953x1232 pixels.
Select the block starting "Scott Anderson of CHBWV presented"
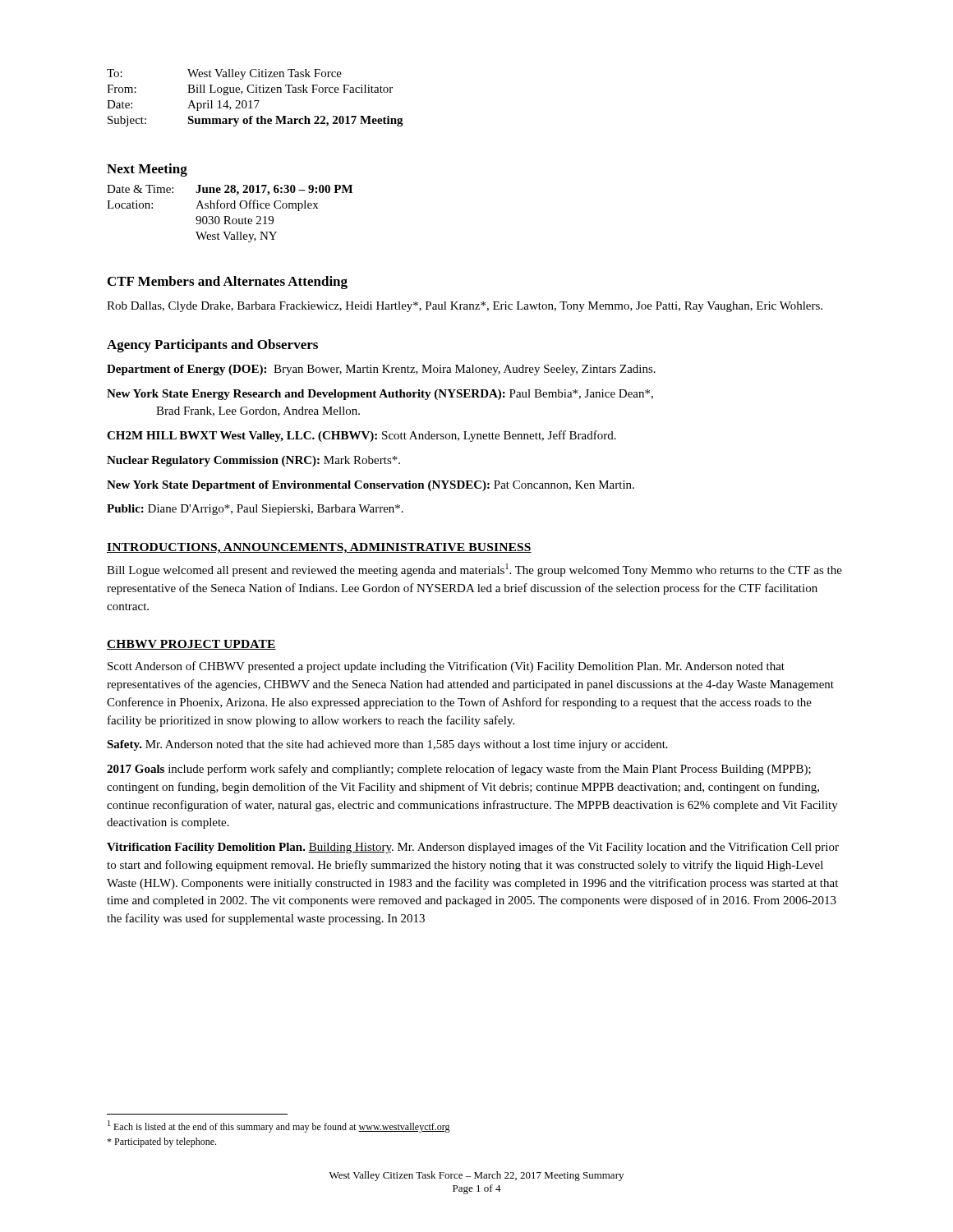[x=476, y=694]
